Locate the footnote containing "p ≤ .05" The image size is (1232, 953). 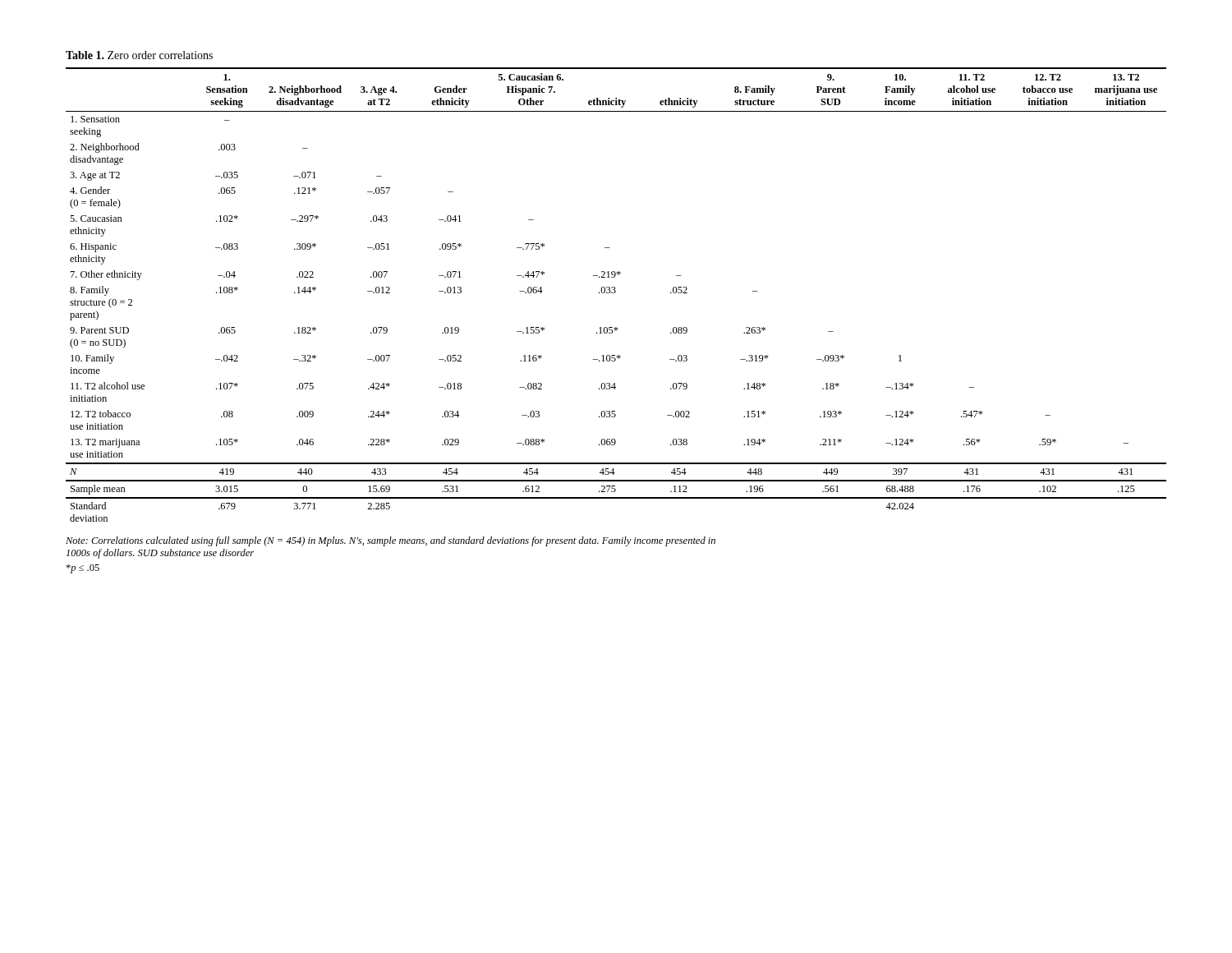(83, 568)
